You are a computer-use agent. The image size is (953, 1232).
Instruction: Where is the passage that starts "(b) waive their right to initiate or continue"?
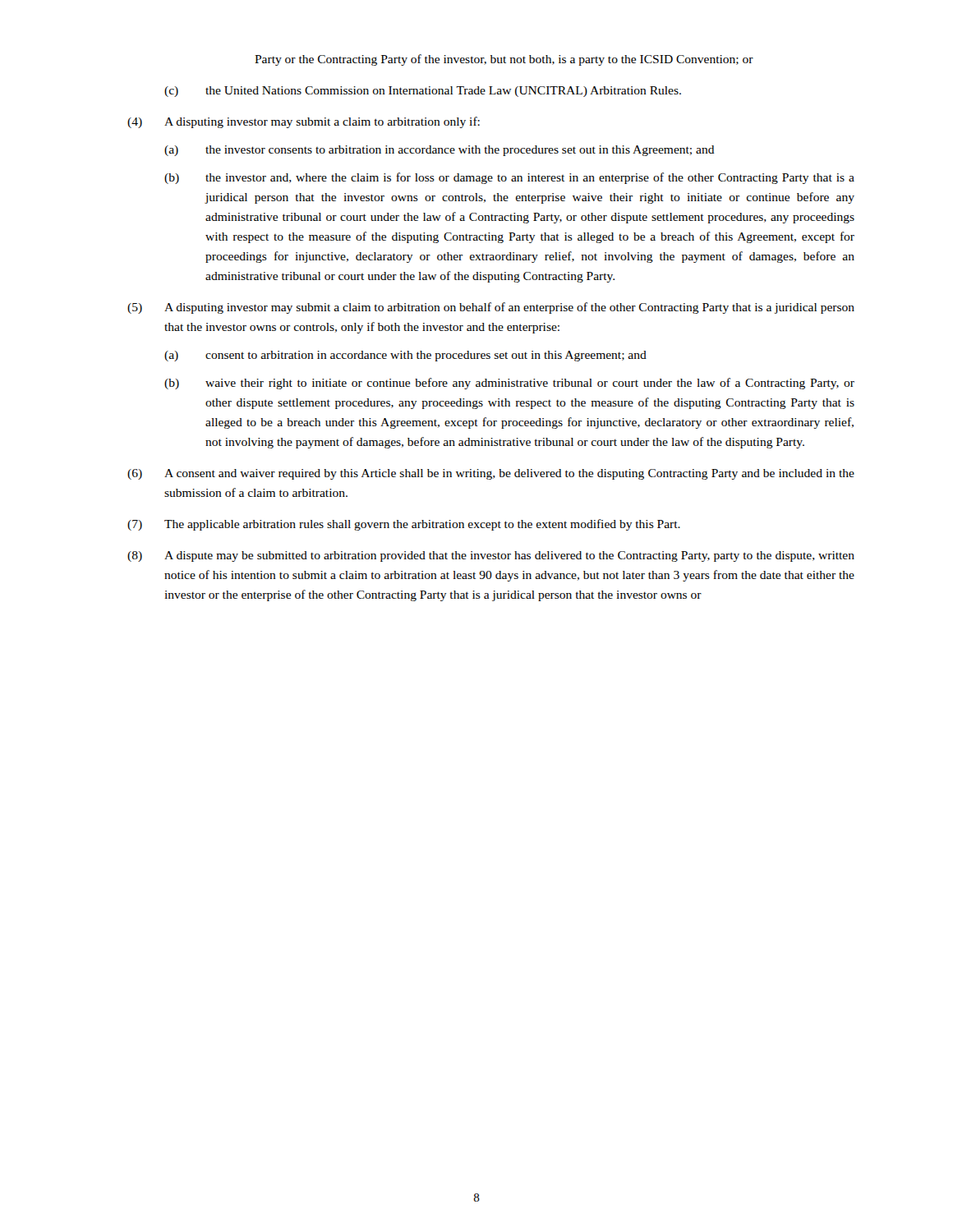pos(509,412)
